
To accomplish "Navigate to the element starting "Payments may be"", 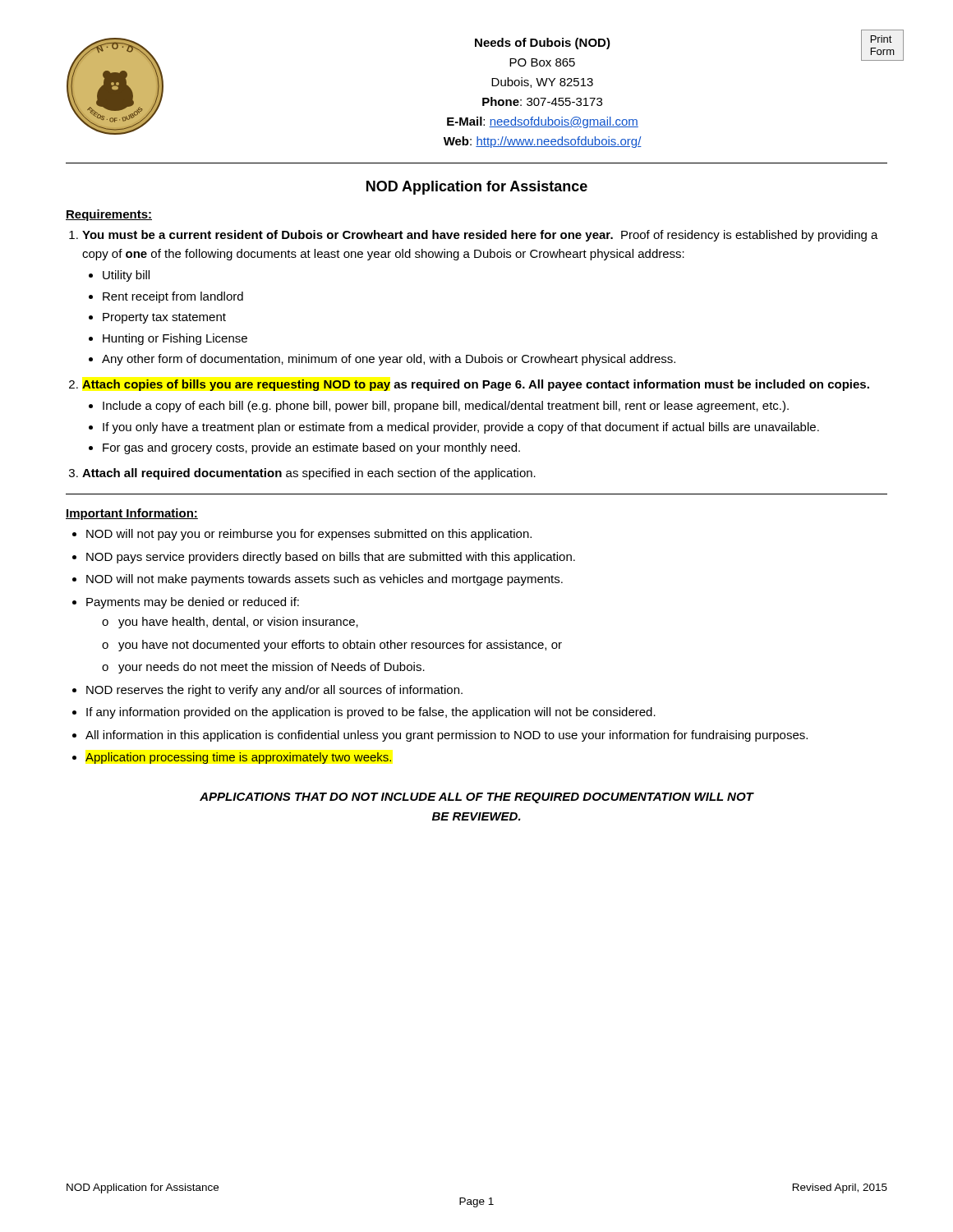I will click(x=486, y=635).
